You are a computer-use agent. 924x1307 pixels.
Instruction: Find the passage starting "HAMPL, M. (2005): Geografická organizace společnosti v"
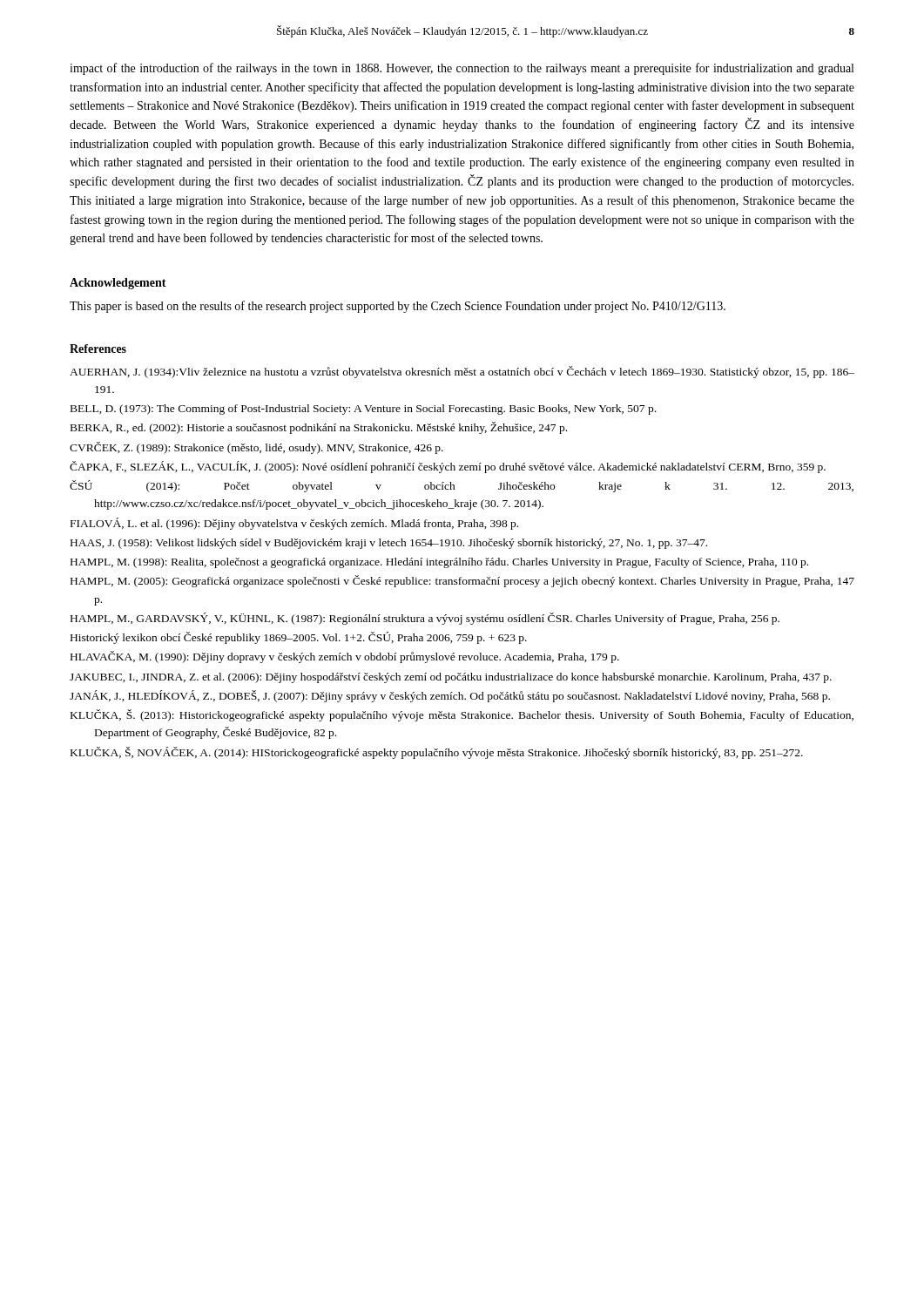(x=462, y=590)
